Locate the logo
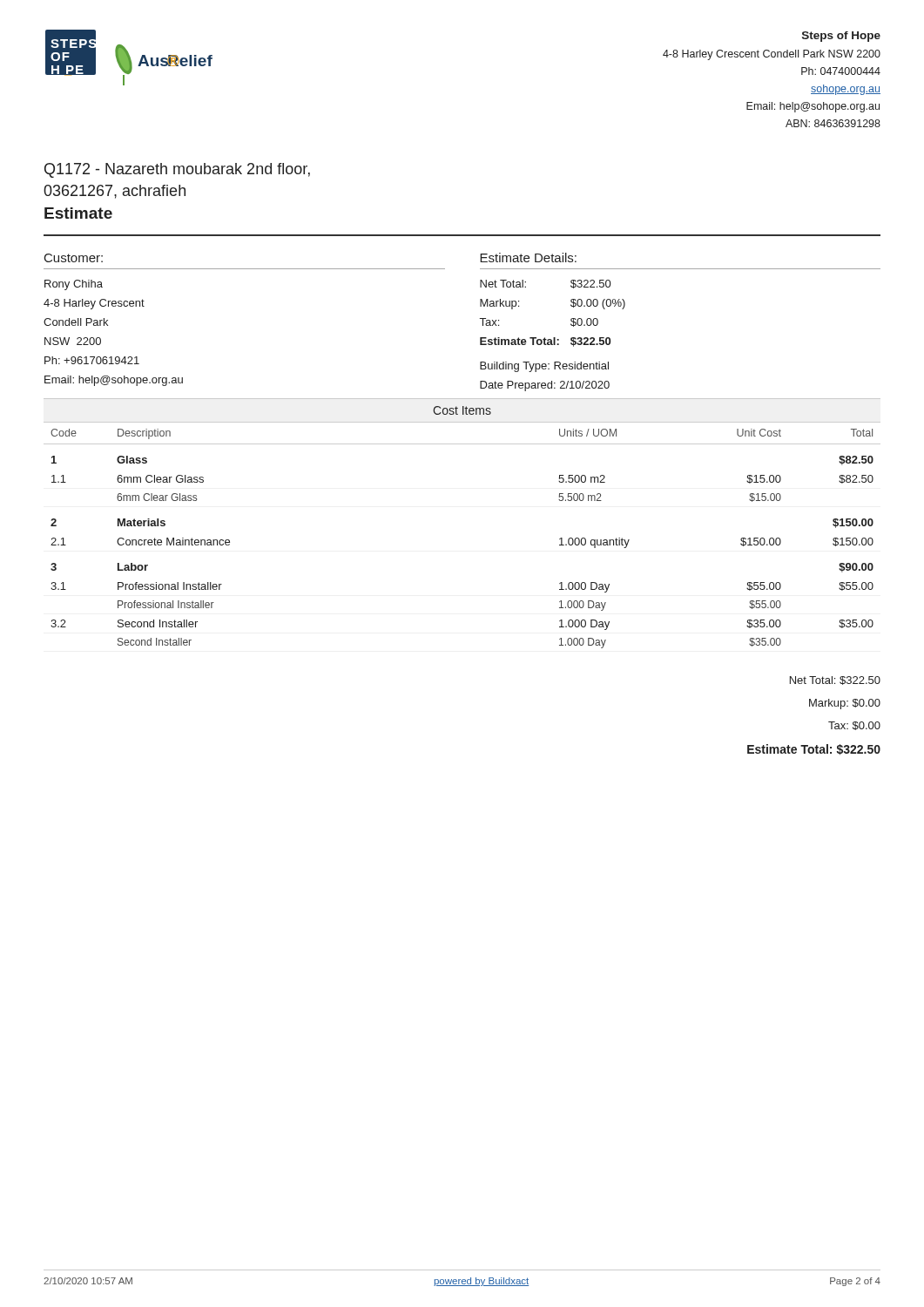924x1307 pixels. tap(139, 61)
